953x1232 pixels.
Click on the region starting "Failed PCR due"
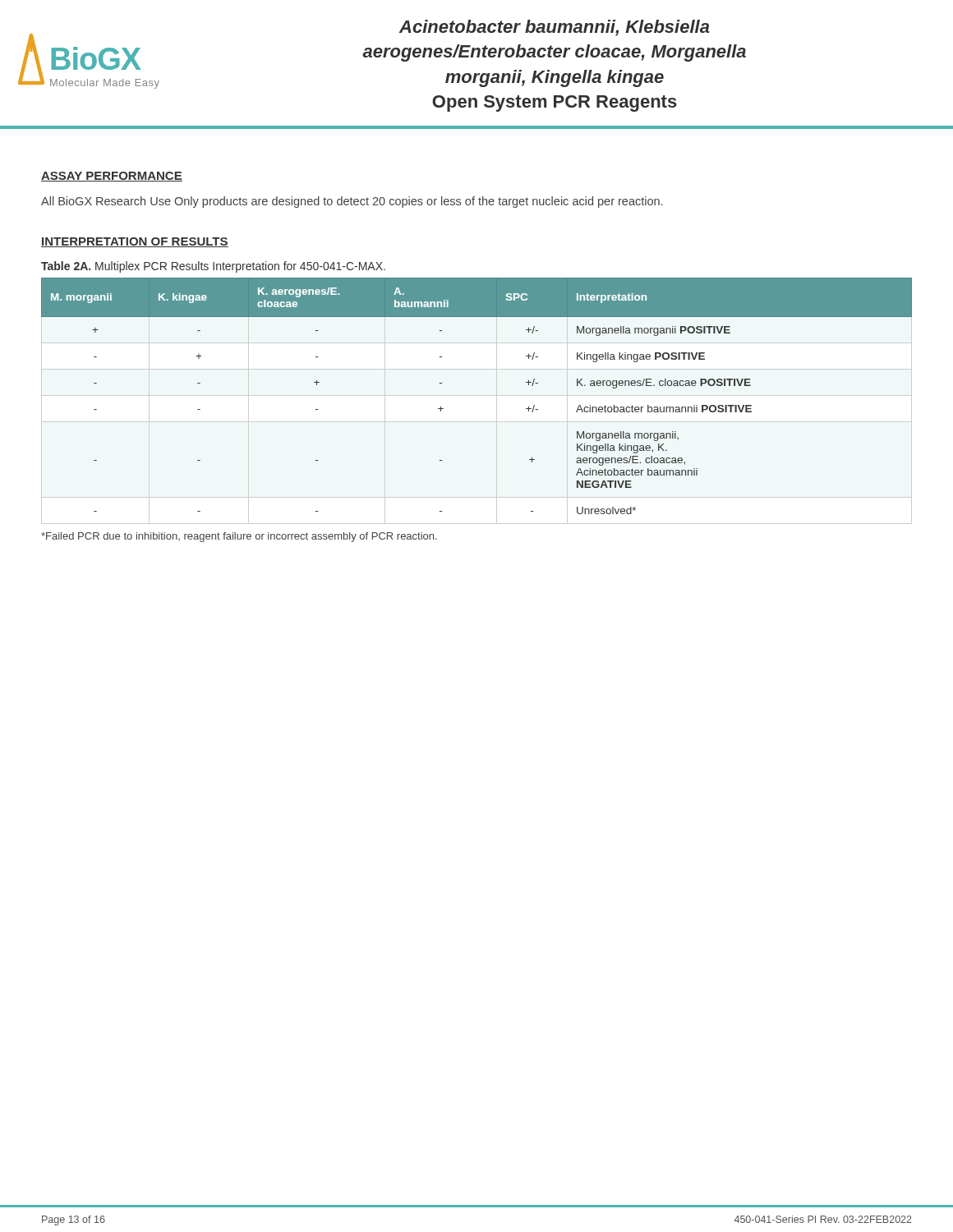click(239, 536)
